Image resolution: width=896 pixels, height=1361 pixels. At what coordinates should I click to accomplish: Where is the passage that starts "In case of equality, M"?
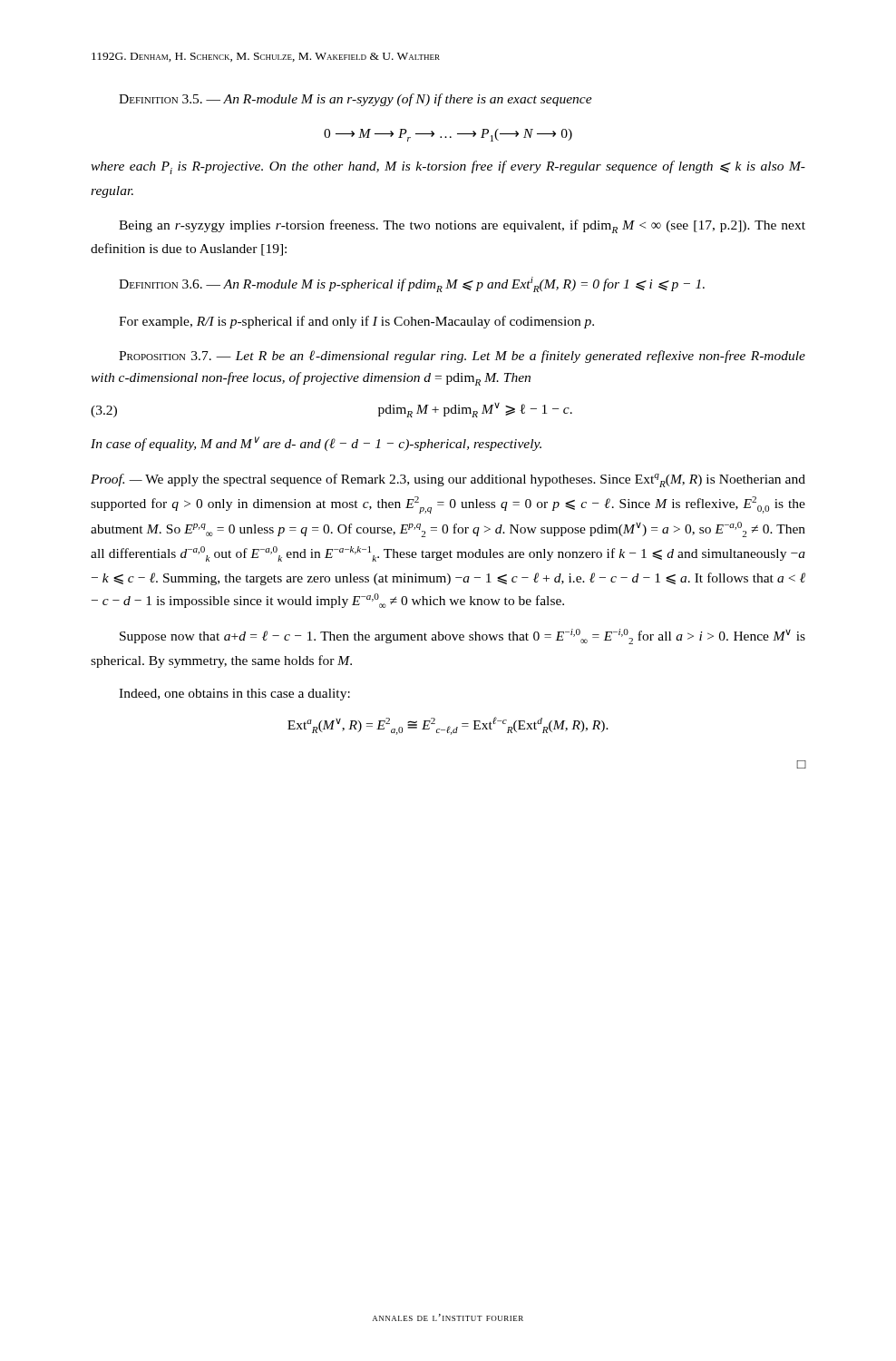point(317,442)
